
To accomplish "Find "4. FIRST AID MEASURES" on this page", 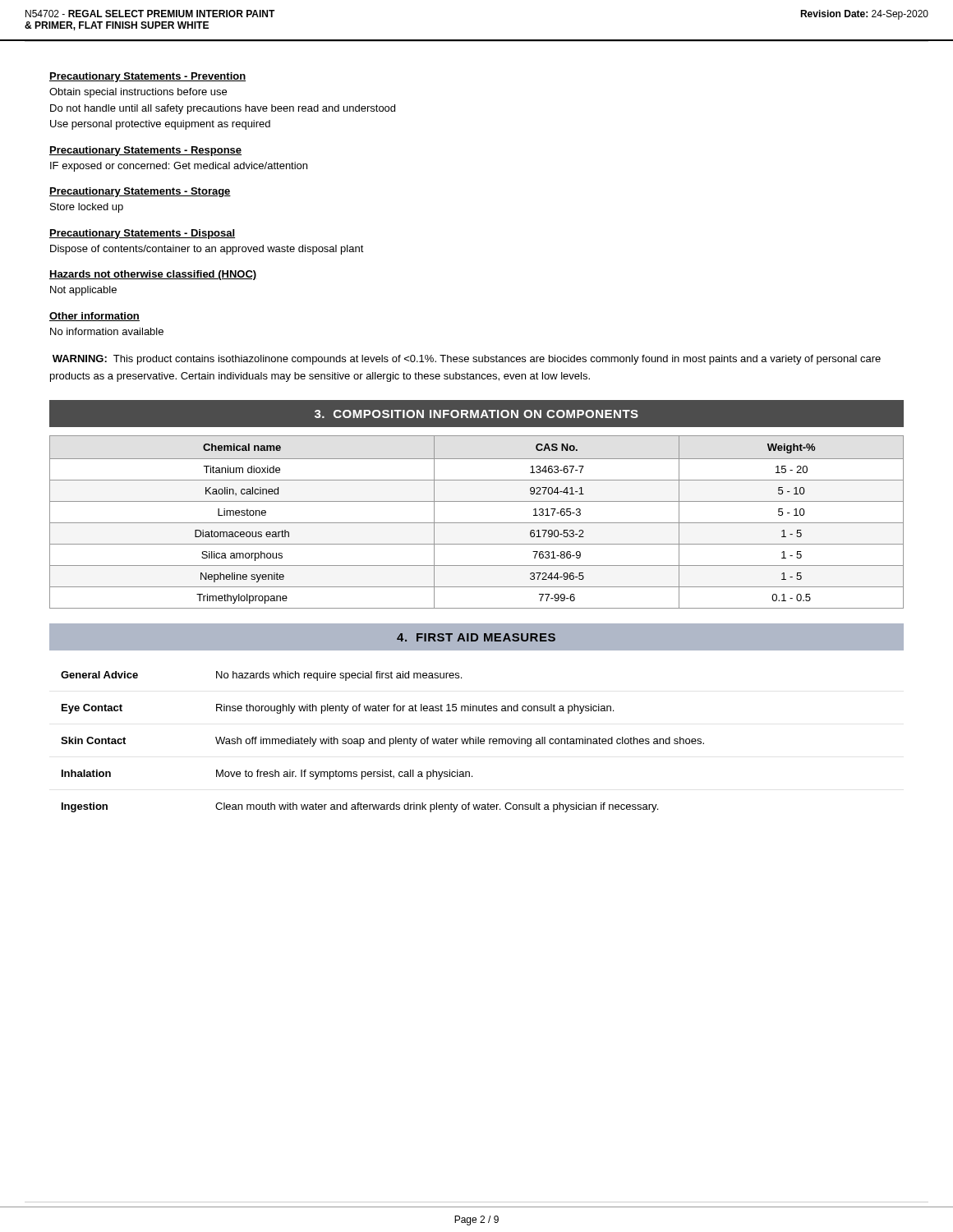I will (476, 637).
